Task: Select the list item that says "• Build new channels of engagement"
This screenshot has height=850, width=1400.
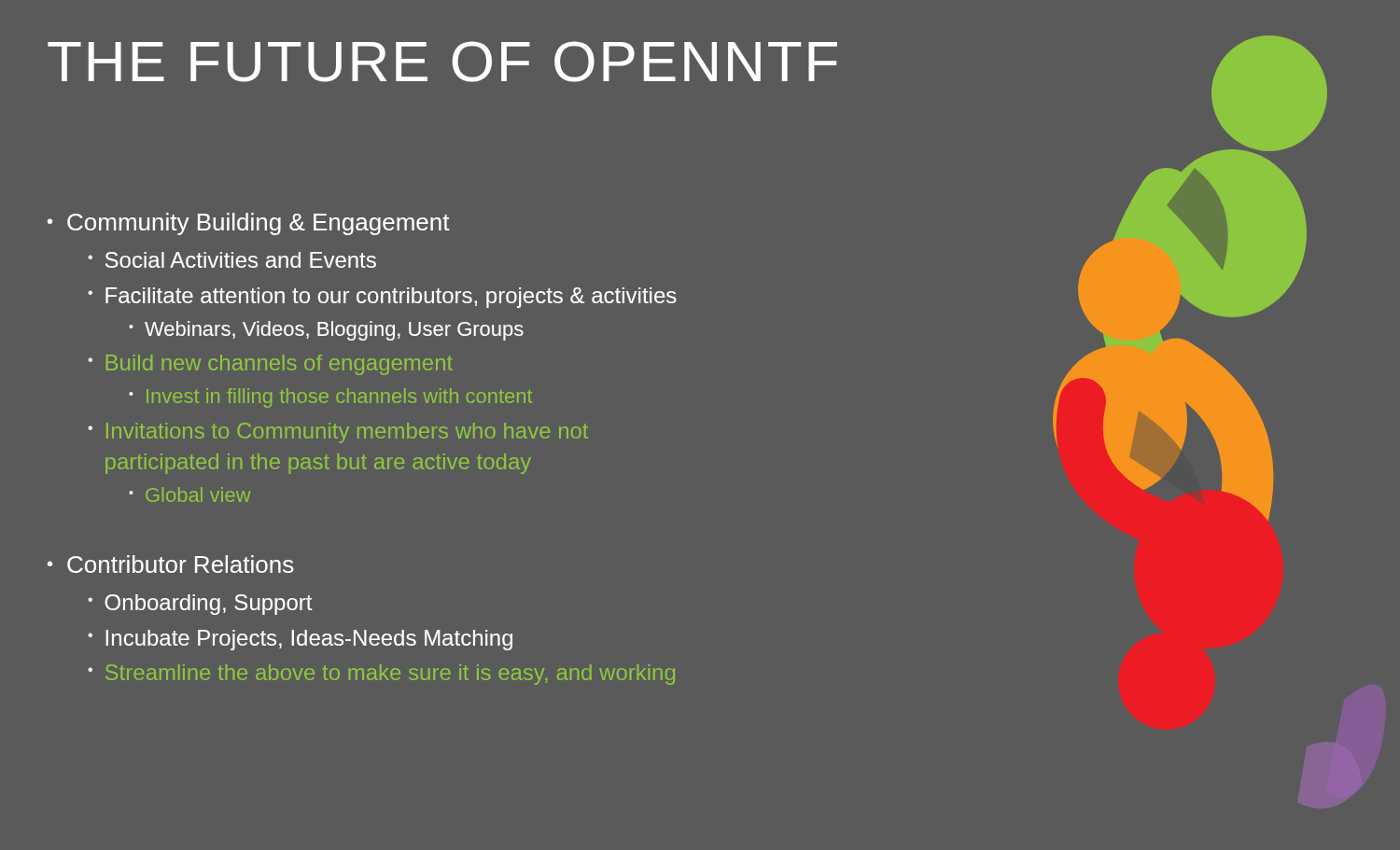Action: click(270, 365)
